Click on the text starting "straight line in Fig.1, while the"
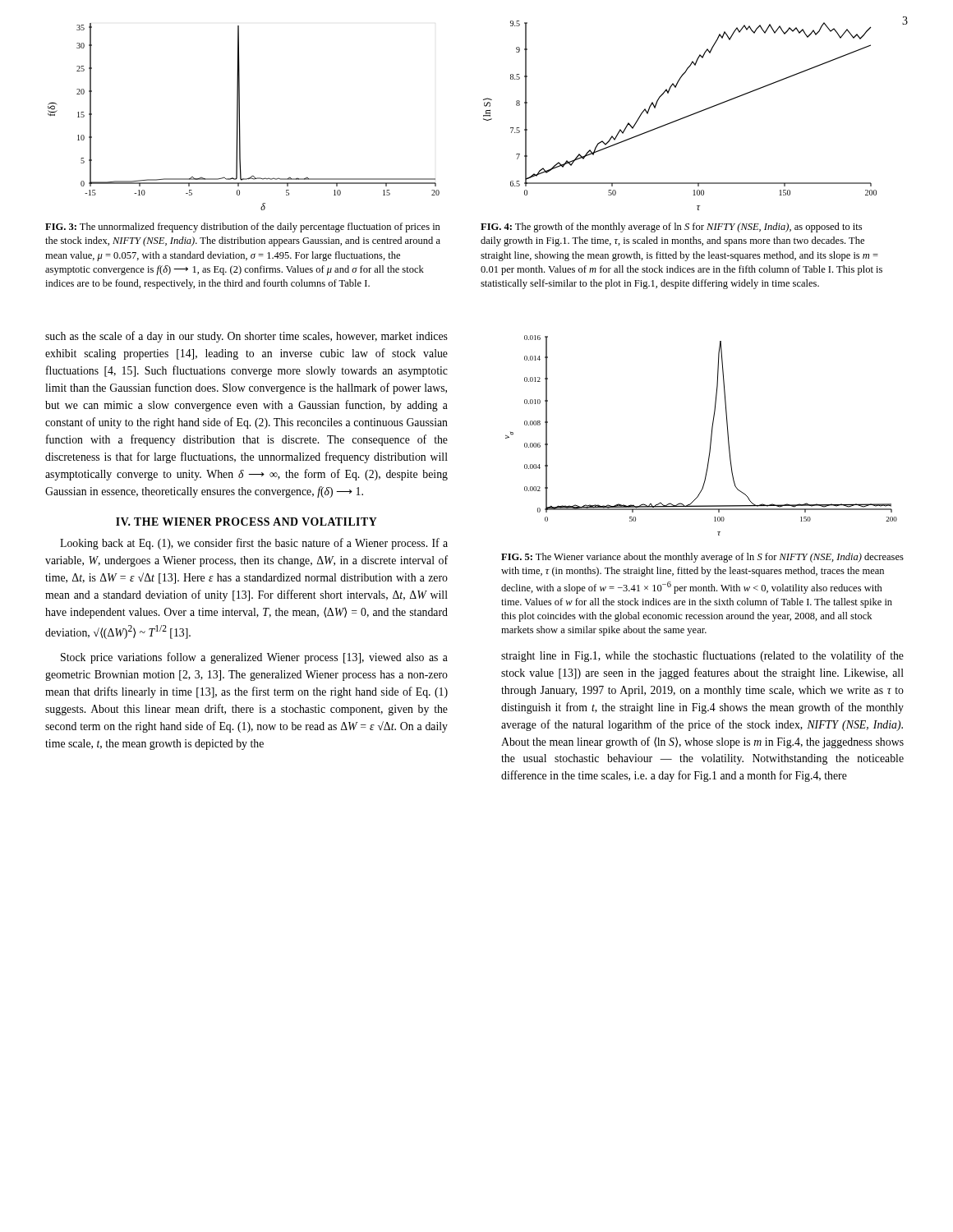 [x=702, y=717]
